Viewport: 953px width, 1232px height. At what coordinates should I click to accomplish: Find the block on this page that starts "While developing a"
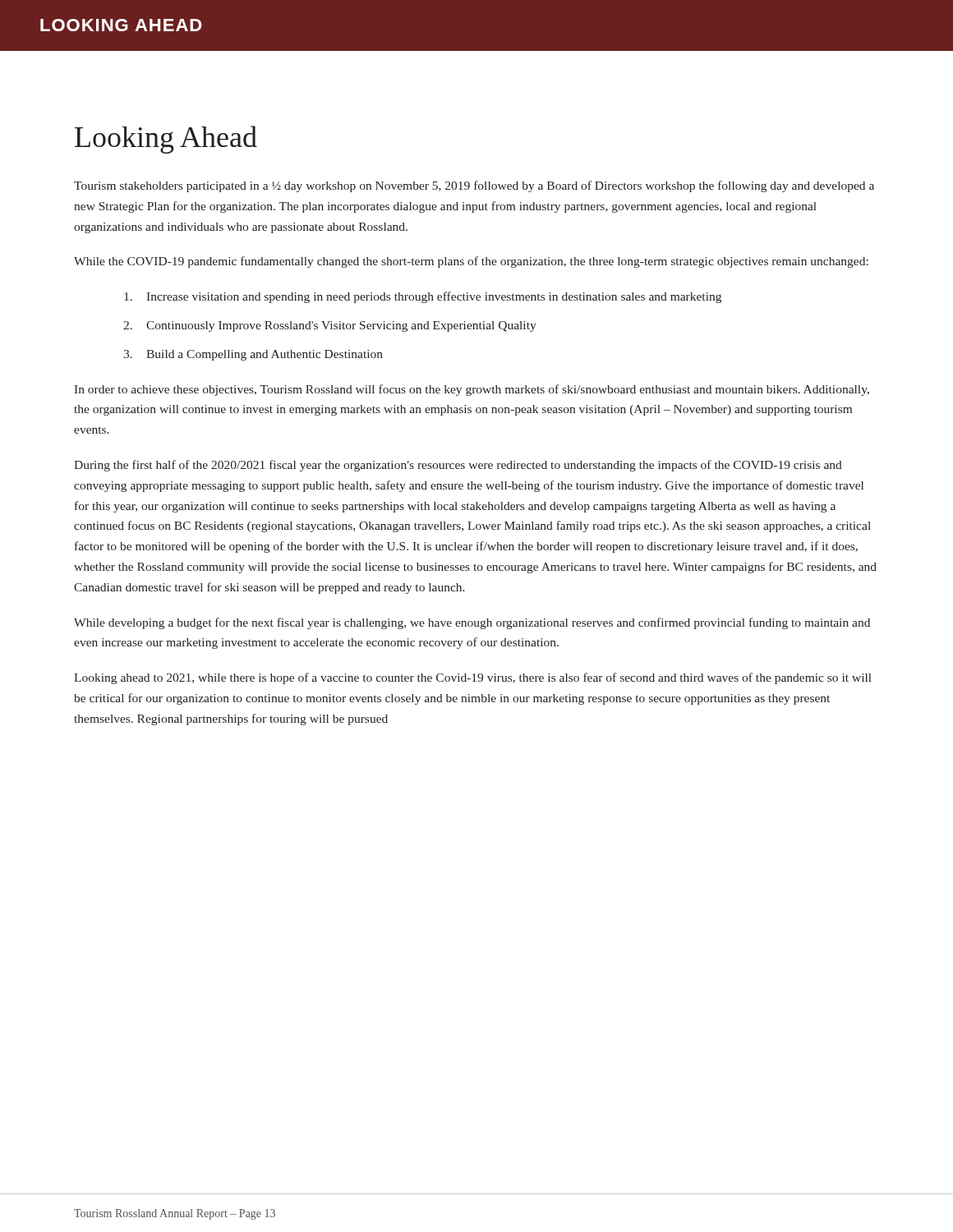(x=472, y=632)
